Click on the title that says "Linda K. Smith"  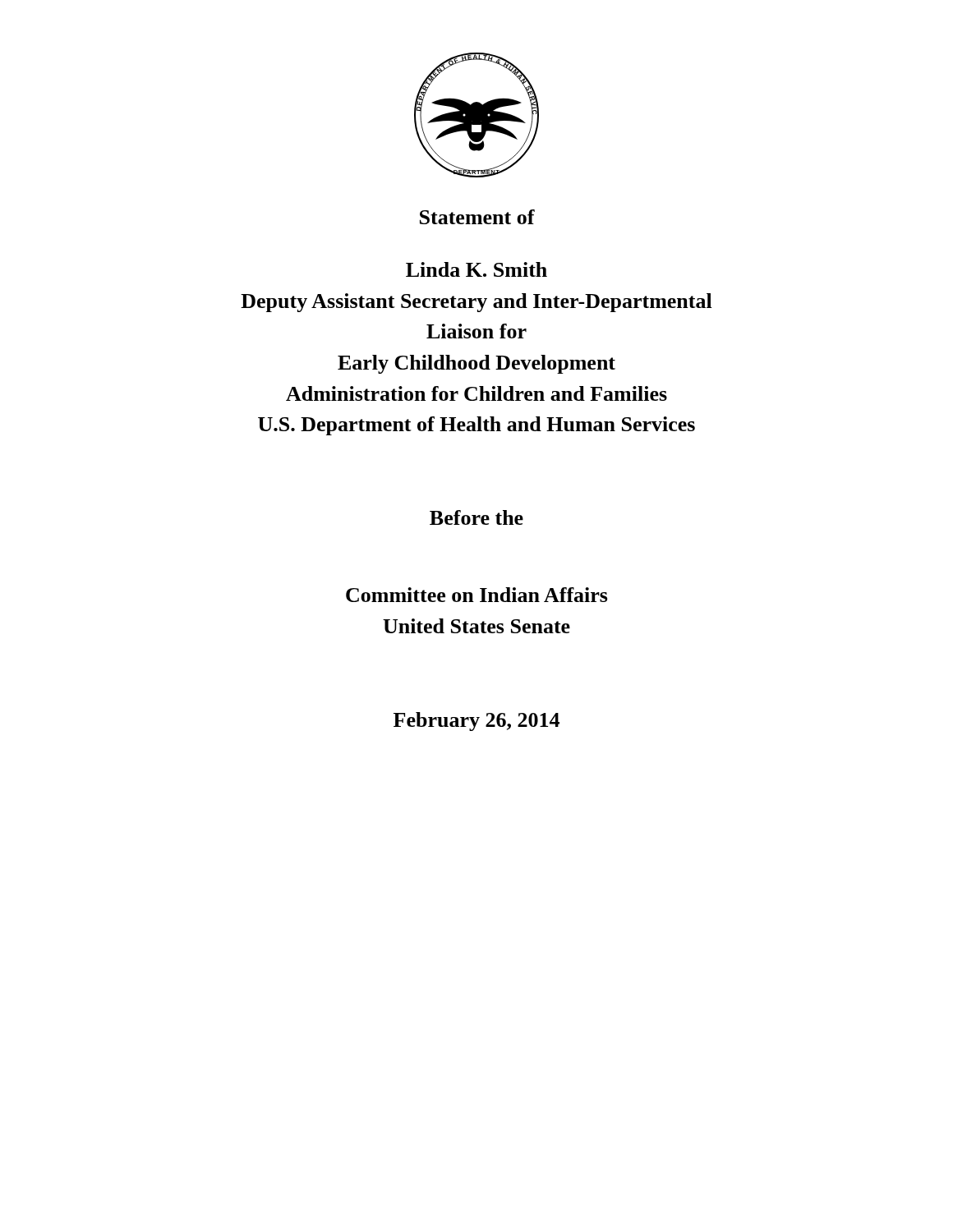(x=476, y=347)
